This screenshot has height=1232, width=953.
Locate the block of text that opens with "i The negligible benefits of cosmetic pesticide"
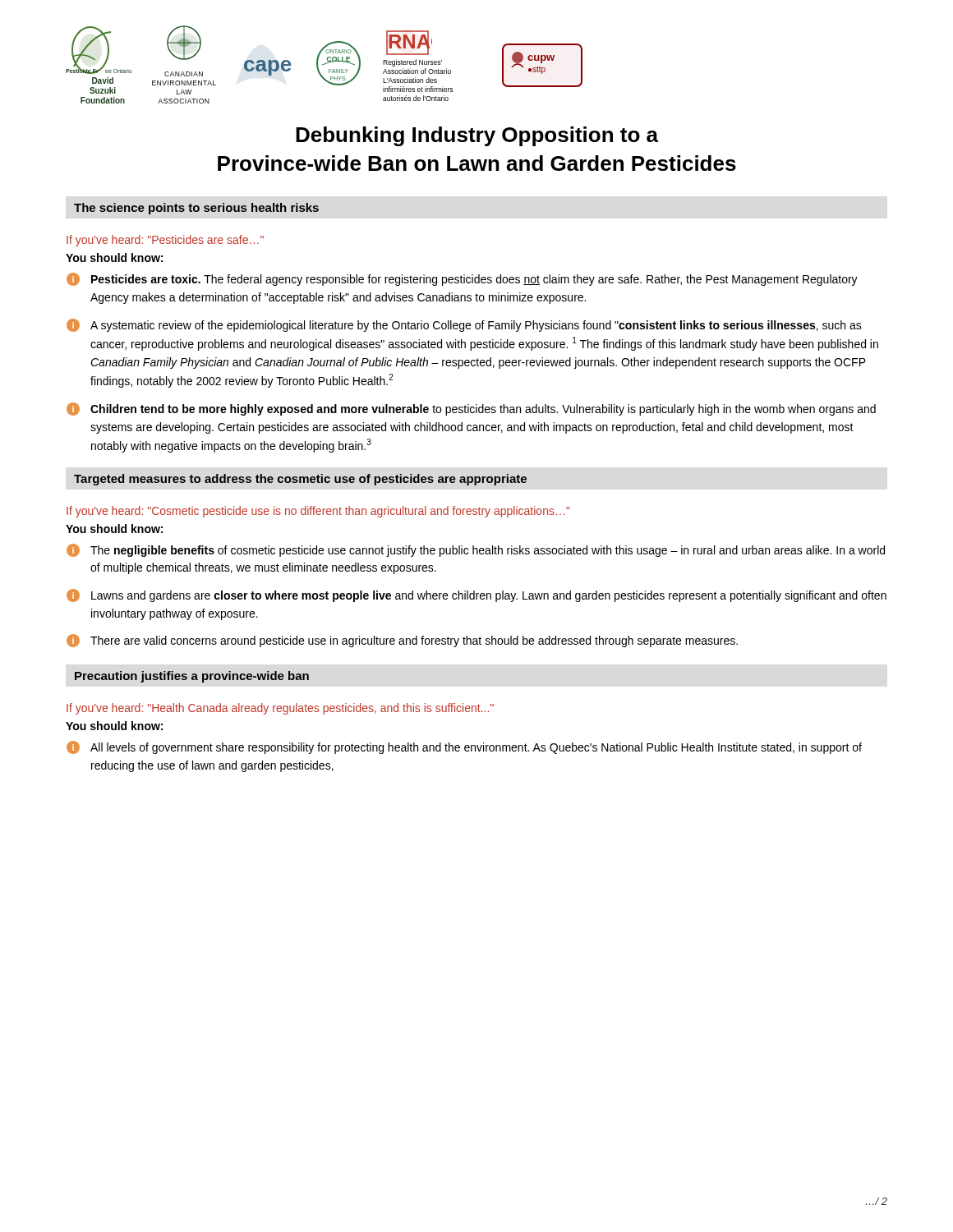click(x=476, y=560)
